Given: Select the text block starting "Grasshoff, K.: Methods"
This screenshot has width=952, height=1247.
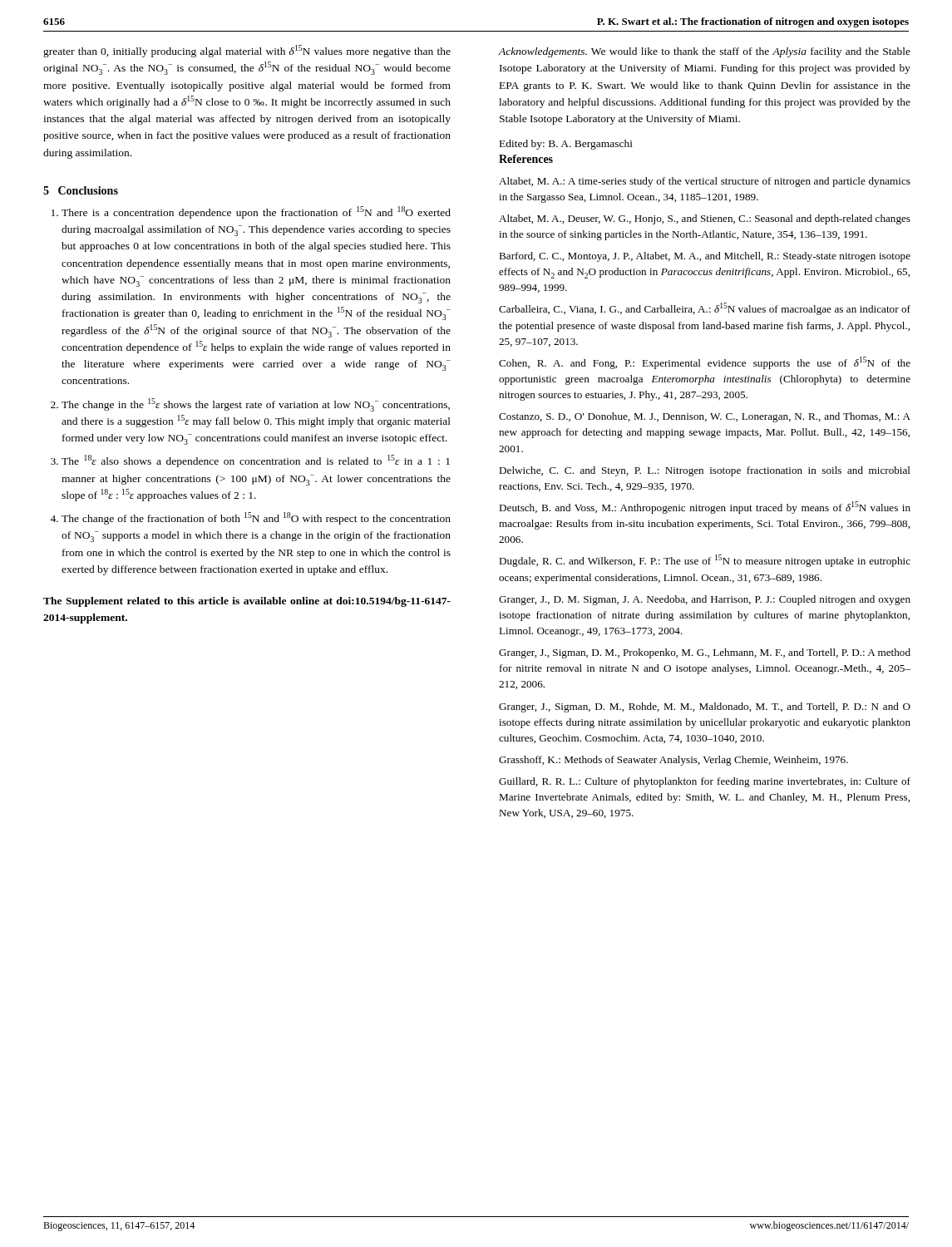Looking at the screenshot, I should pos(705,759).
